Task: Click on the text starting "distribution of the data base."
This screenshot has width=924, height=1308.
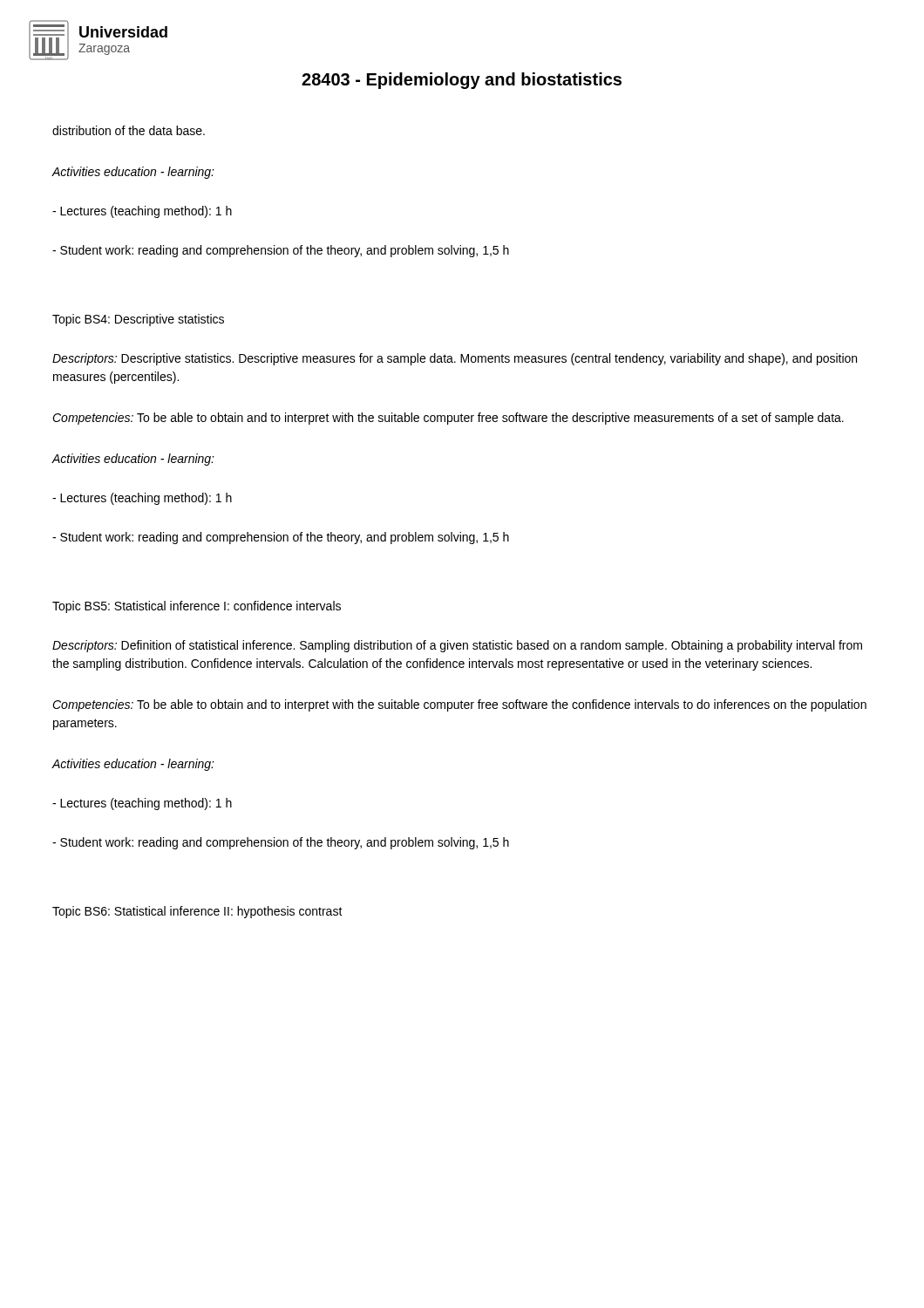Action: click(x=129, y=131)
